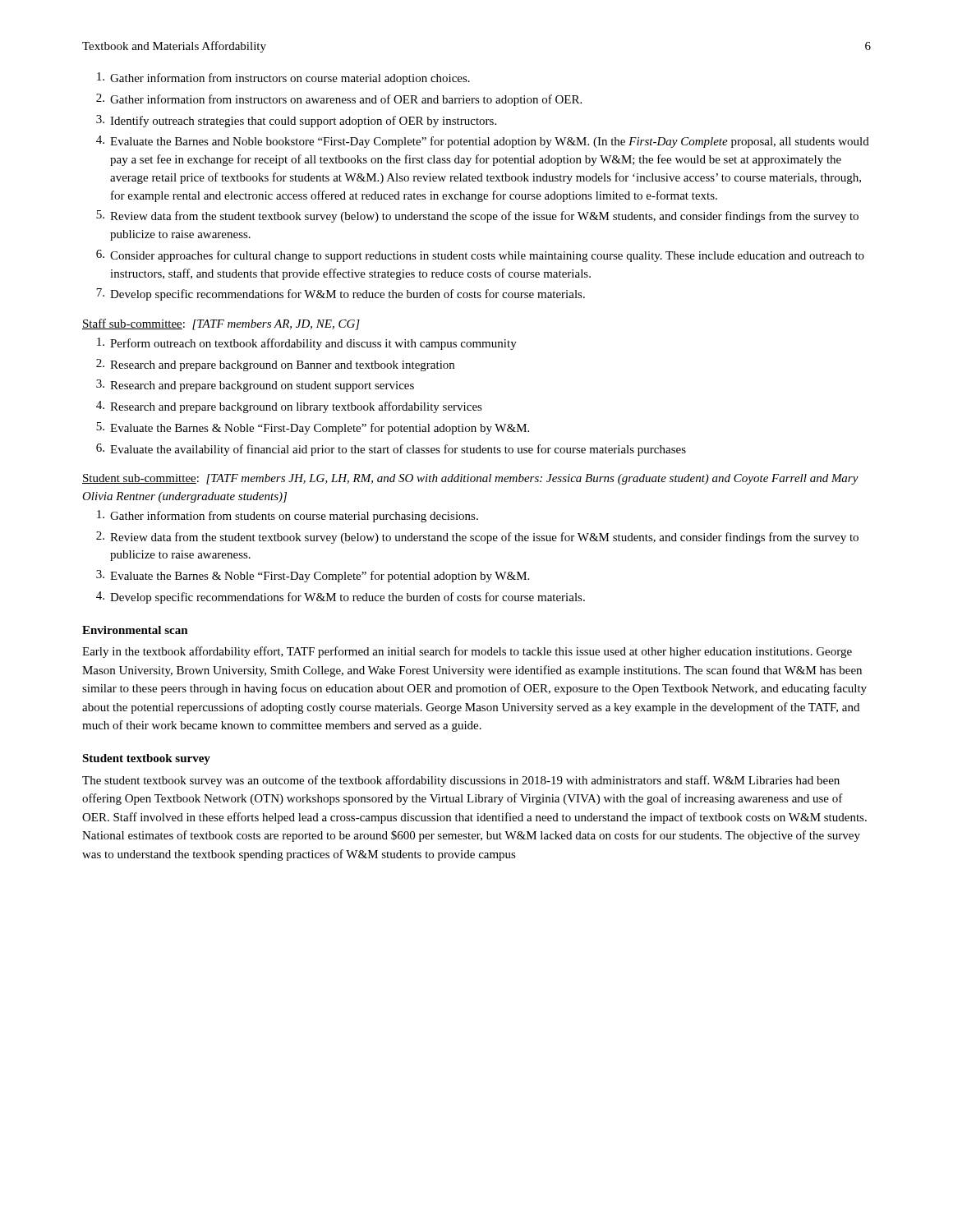Where is the passage that starts "5. Evaluate the Barnes &"?

tap(476, 428)
